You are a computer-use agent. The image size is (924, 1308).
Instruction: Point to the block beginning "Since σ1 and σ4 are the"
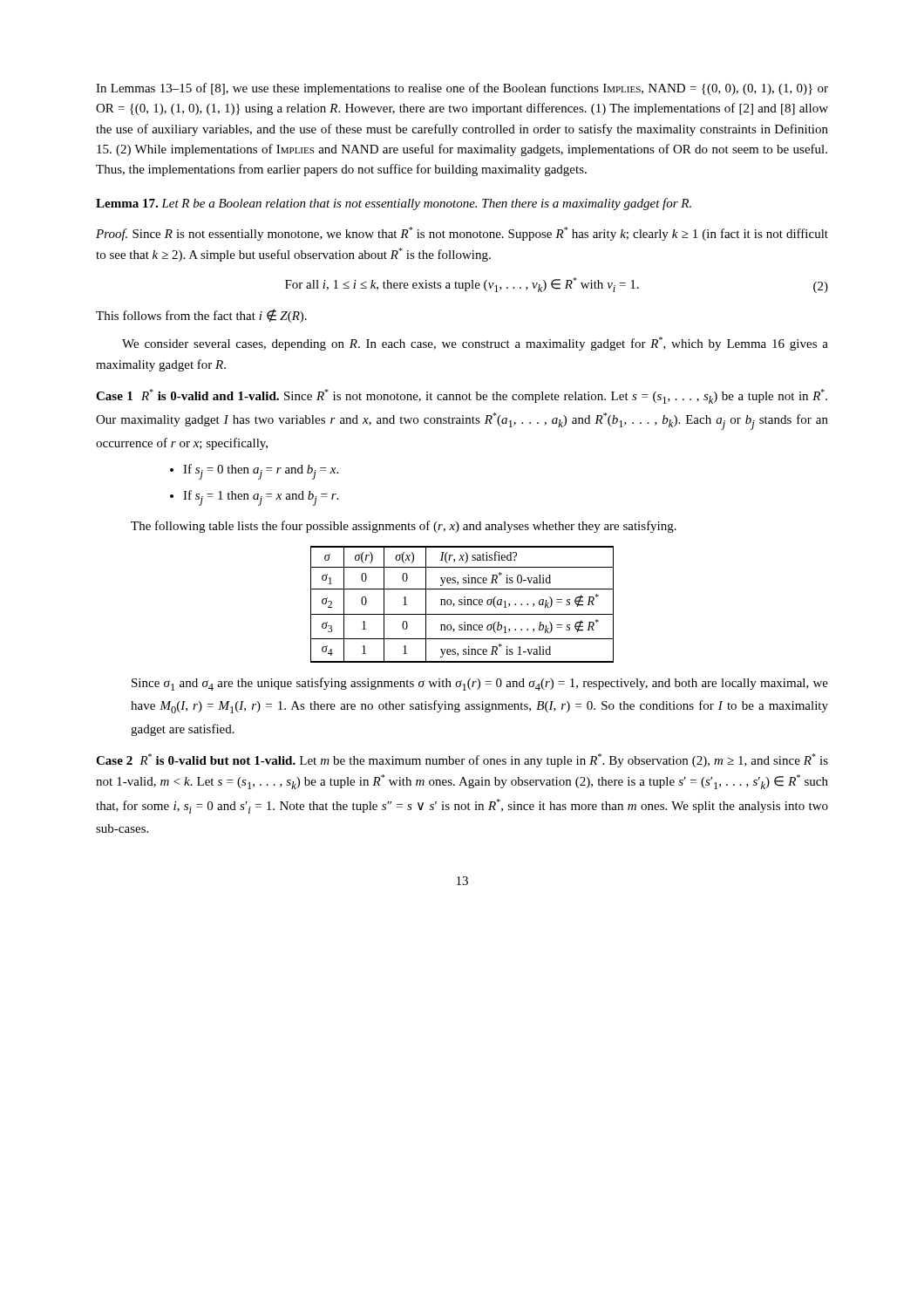coord(479,706)
